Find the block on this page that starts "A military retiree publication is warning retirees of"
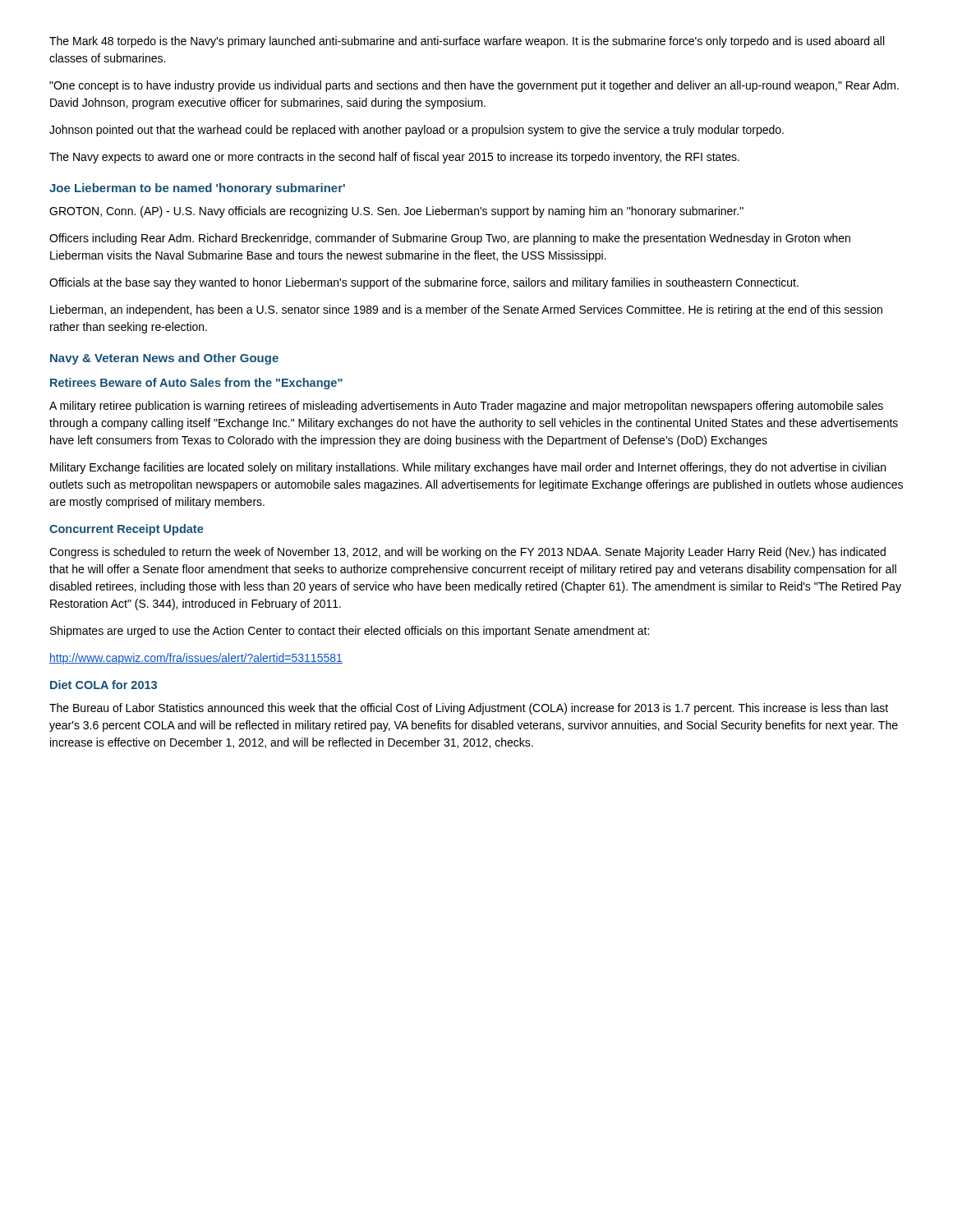Viewport: 953px width, 1232px height. point(474,423)
